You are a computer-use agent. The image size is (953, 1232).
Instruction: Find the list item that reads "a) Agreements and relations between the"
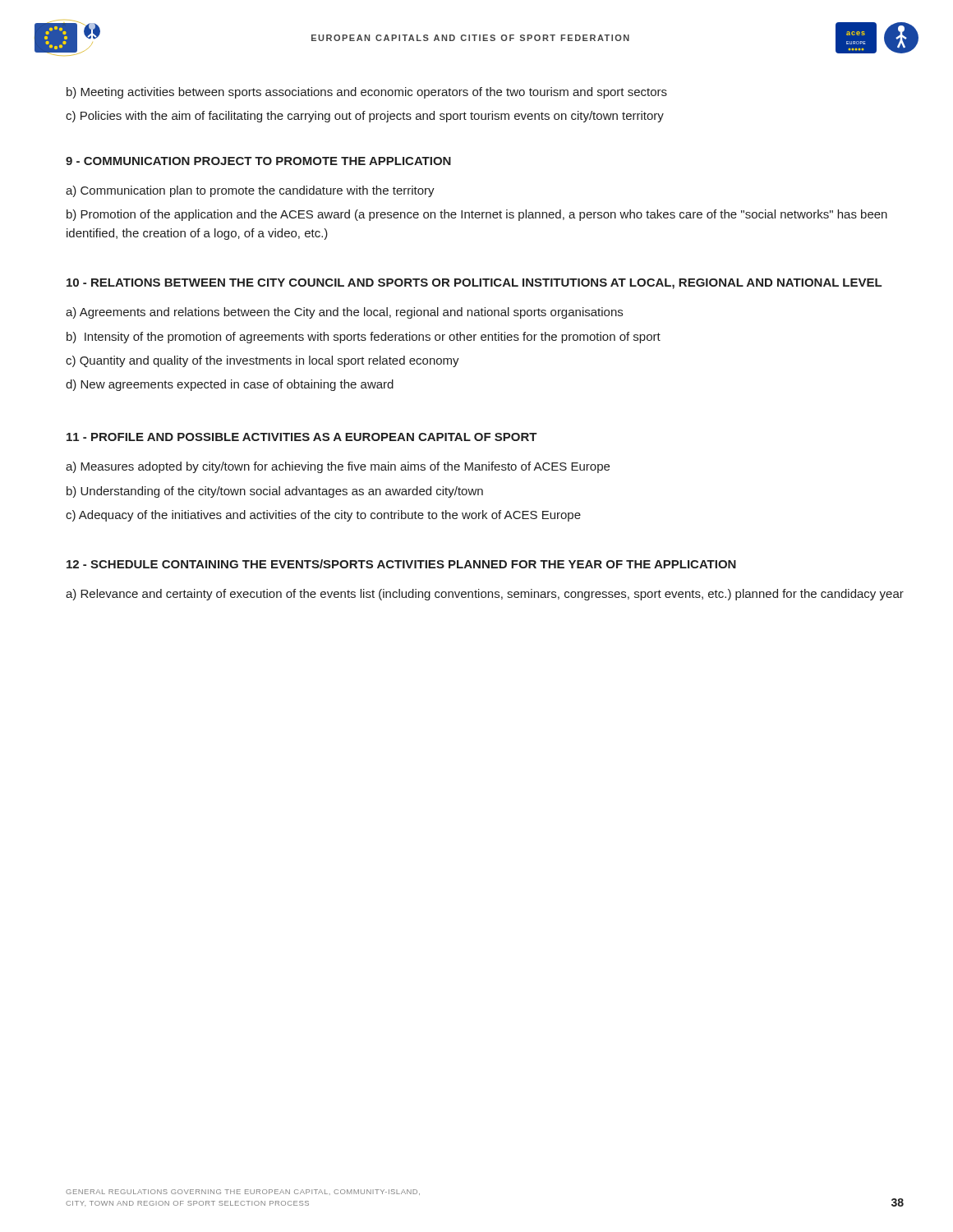coord(345,312)
